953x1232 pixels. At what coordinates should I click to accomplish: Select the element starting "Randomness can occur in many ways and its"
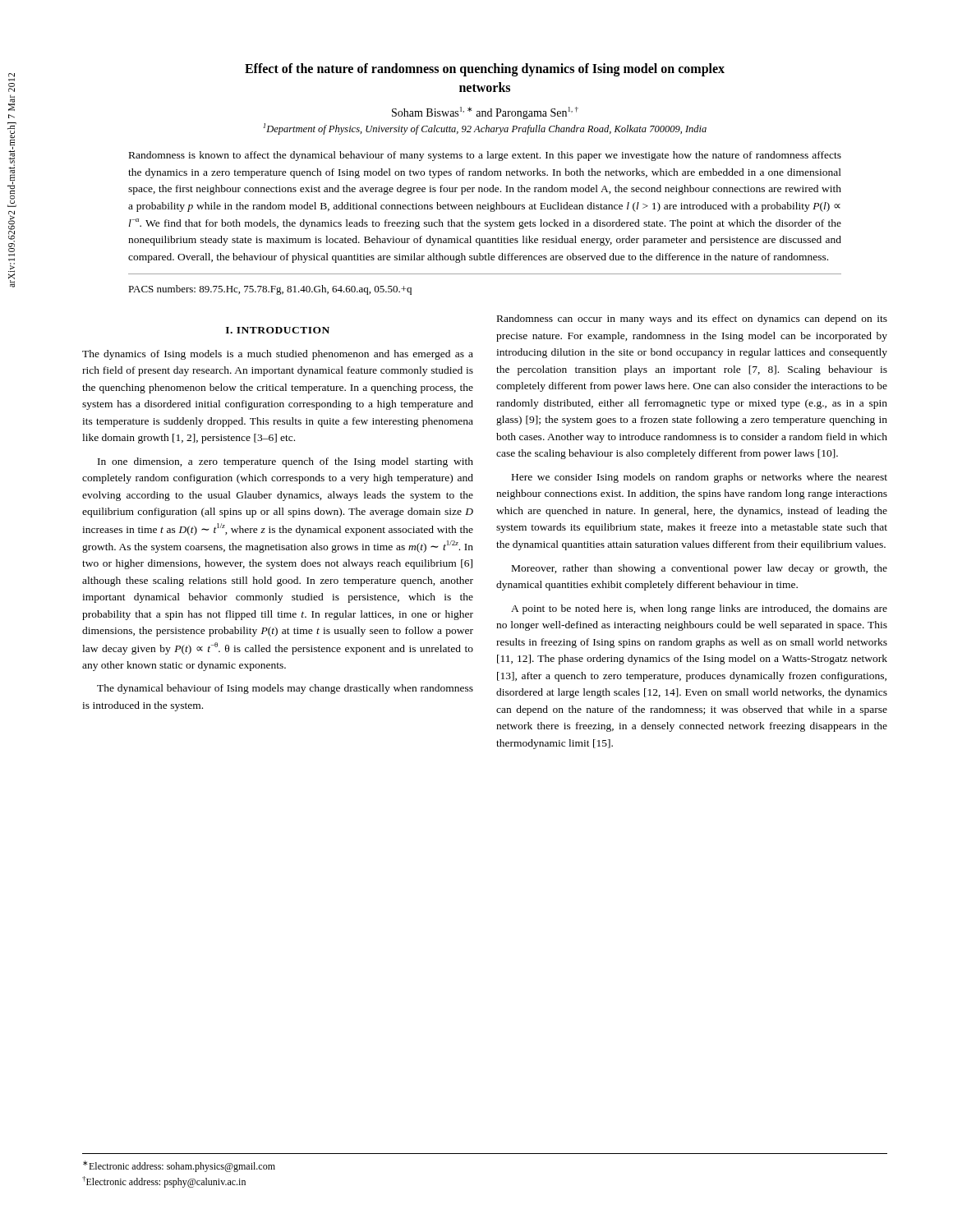tap(692, 531)
